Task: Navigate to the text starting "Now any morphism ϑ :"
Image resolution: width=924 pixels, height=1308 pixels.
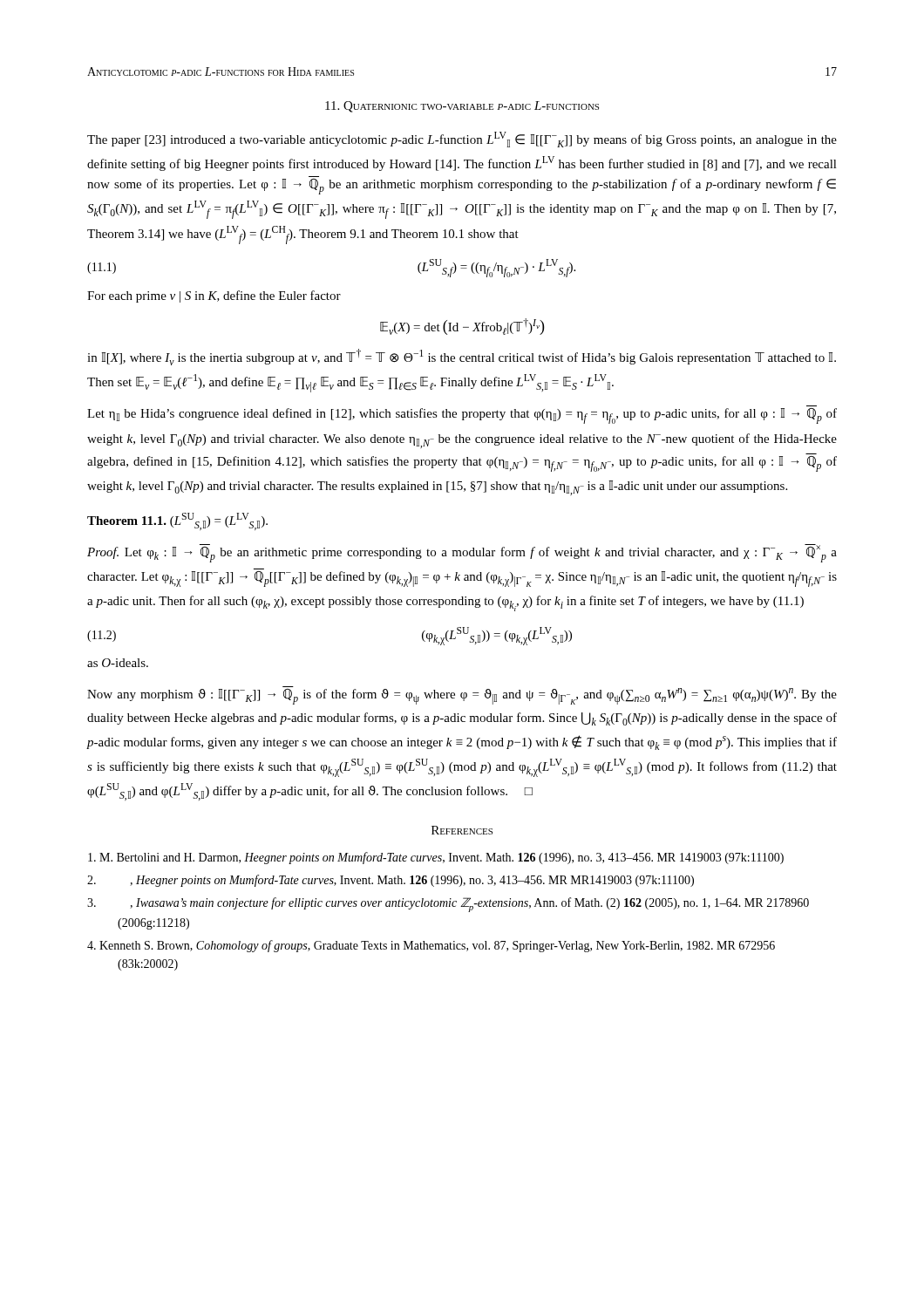Action: [x=462, y=743]
